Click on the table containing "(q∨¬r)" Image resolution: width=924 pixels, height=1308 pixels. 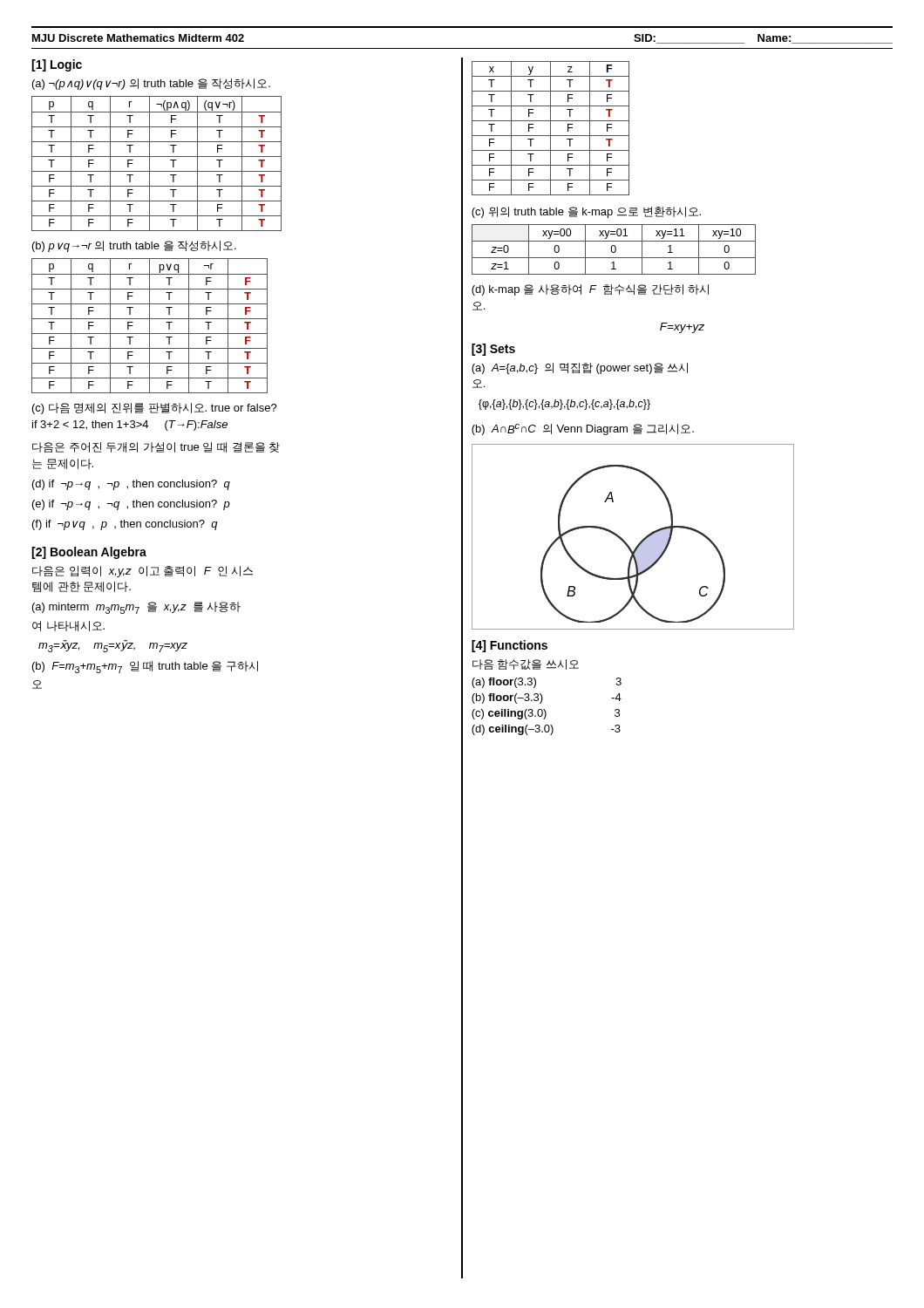242,163
